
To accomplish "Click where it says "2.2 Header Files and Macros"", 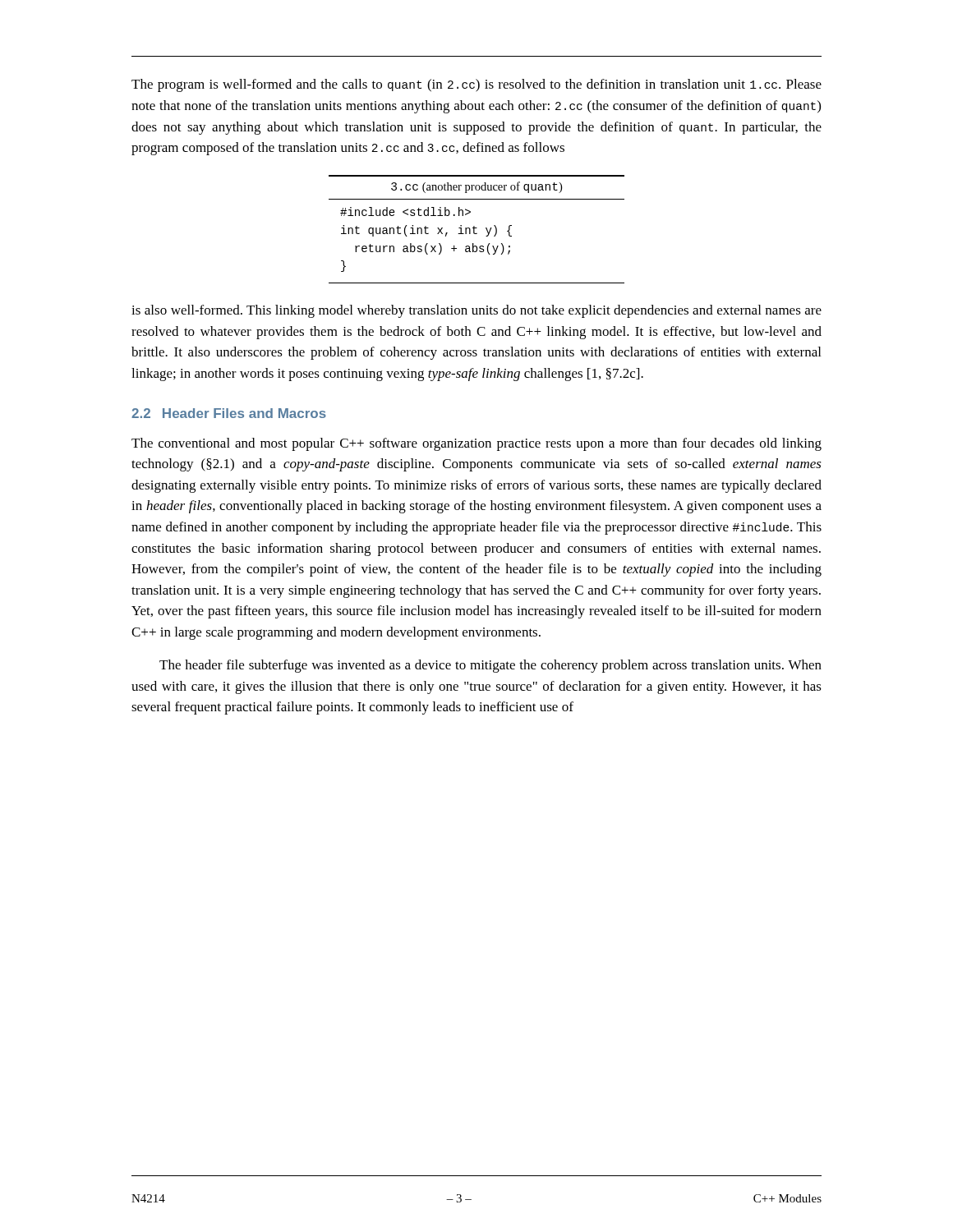I will coord(229,413).
